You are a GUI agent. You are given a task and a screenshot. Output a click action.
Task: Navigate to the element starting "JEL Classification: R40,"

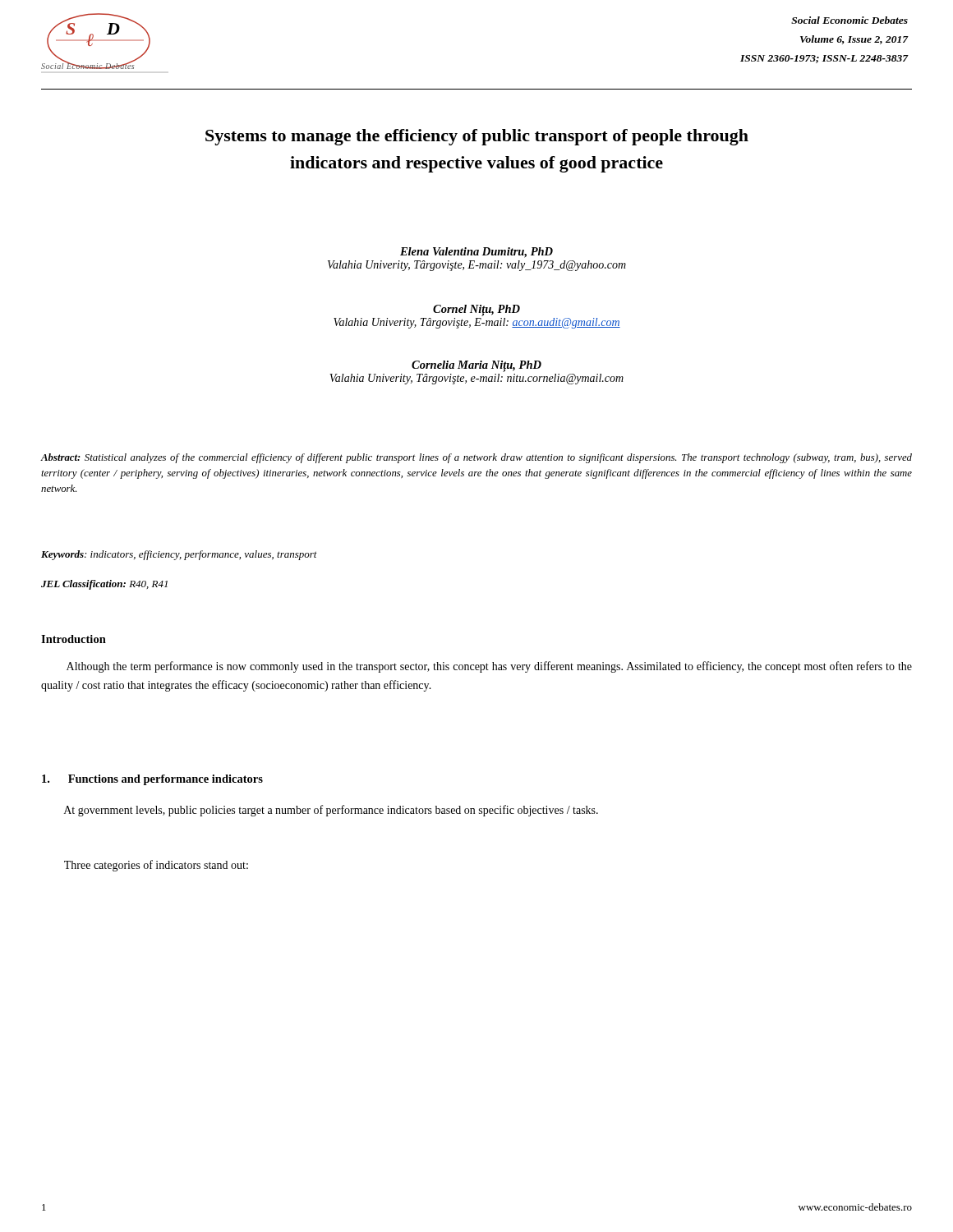105,584
